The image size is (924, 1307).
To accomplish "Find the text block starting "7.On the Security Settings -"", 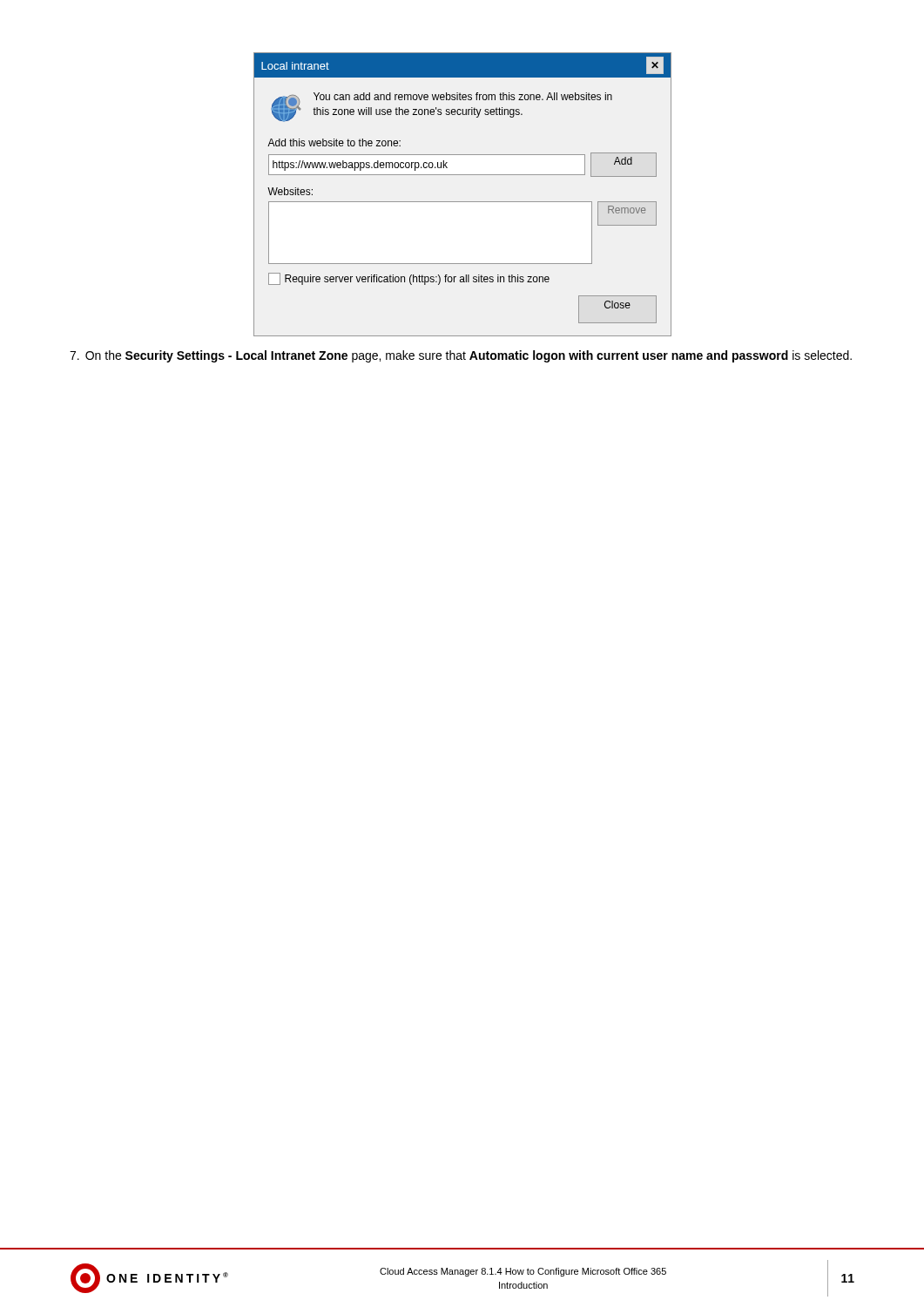I will click(x=461, y=356).
